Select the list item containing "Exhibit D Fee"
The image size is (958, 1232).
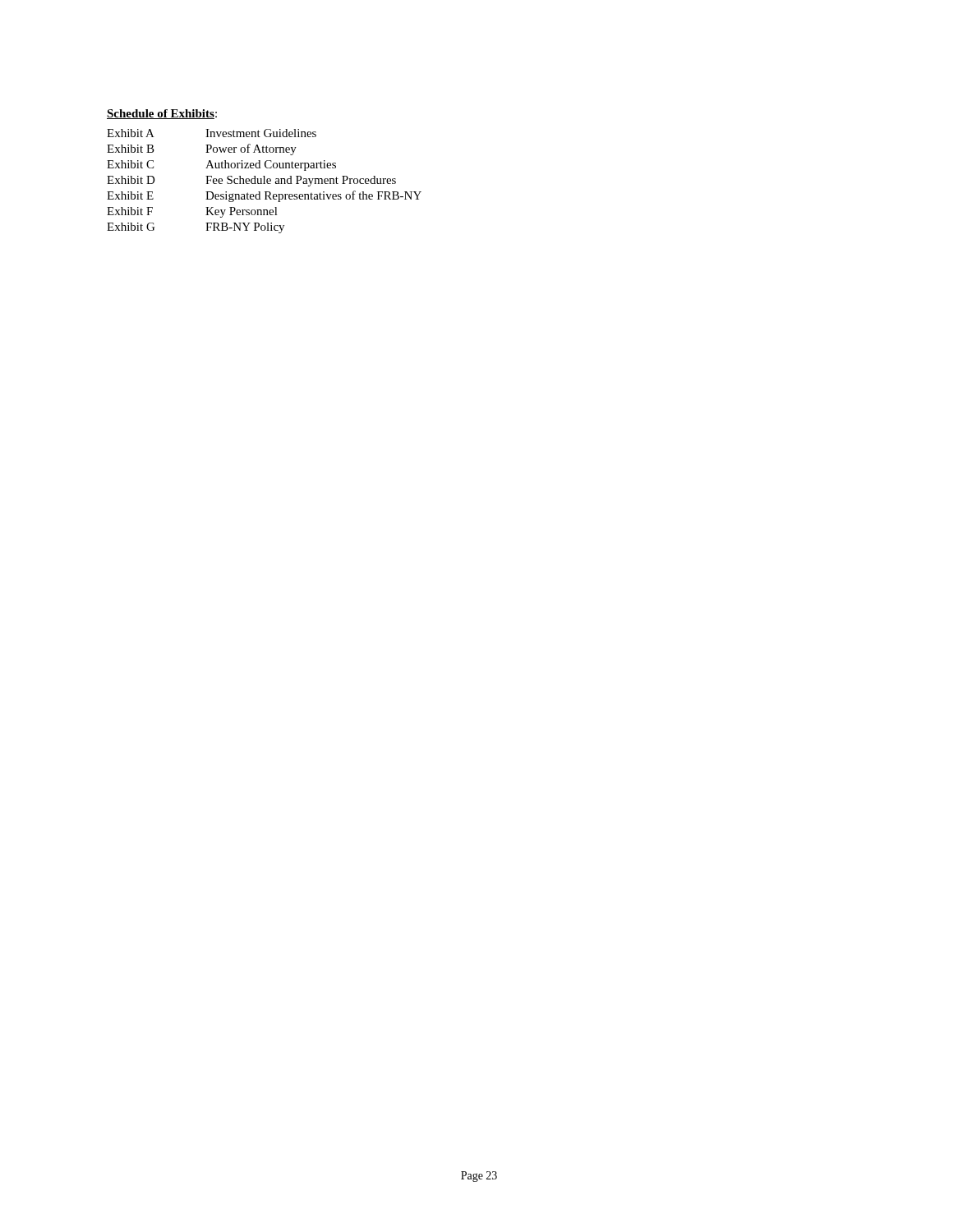264,180
